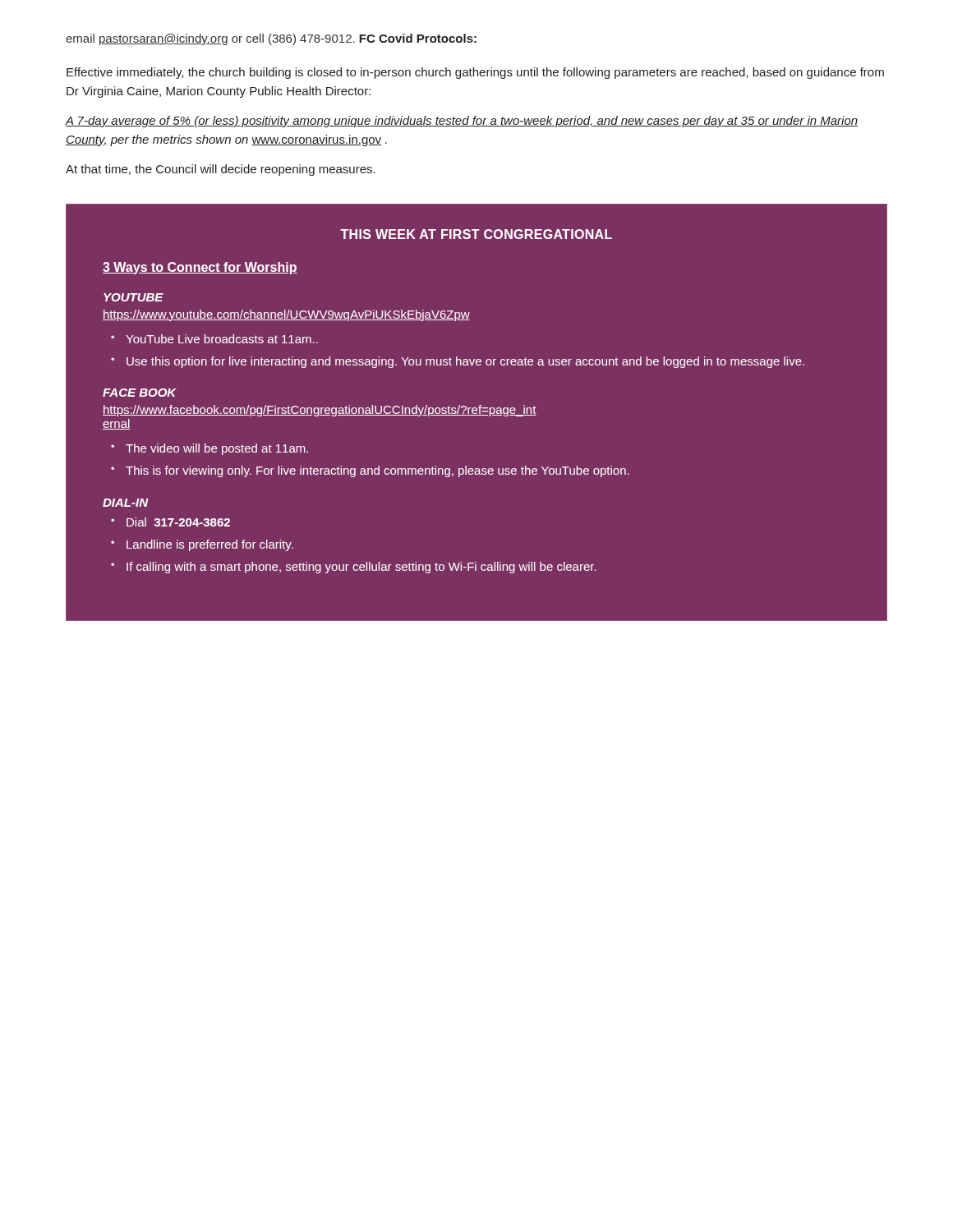Point to the text block starting "3 Ways to Connect for Worship"
953x1232 pixels.
point(200,268)
